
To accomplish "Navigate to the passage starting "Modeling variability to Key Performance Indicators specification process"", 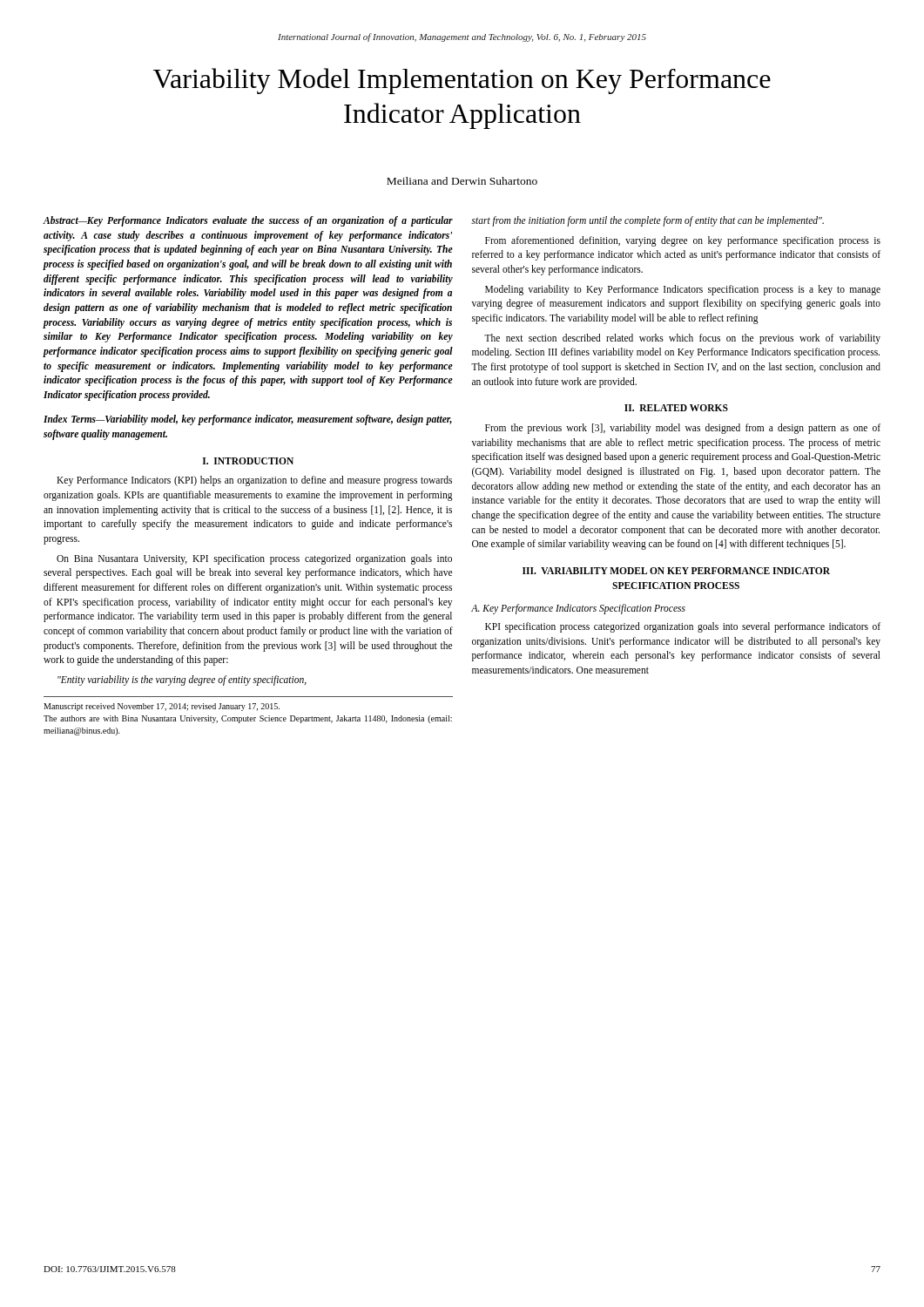I will (x=676, y=304).
